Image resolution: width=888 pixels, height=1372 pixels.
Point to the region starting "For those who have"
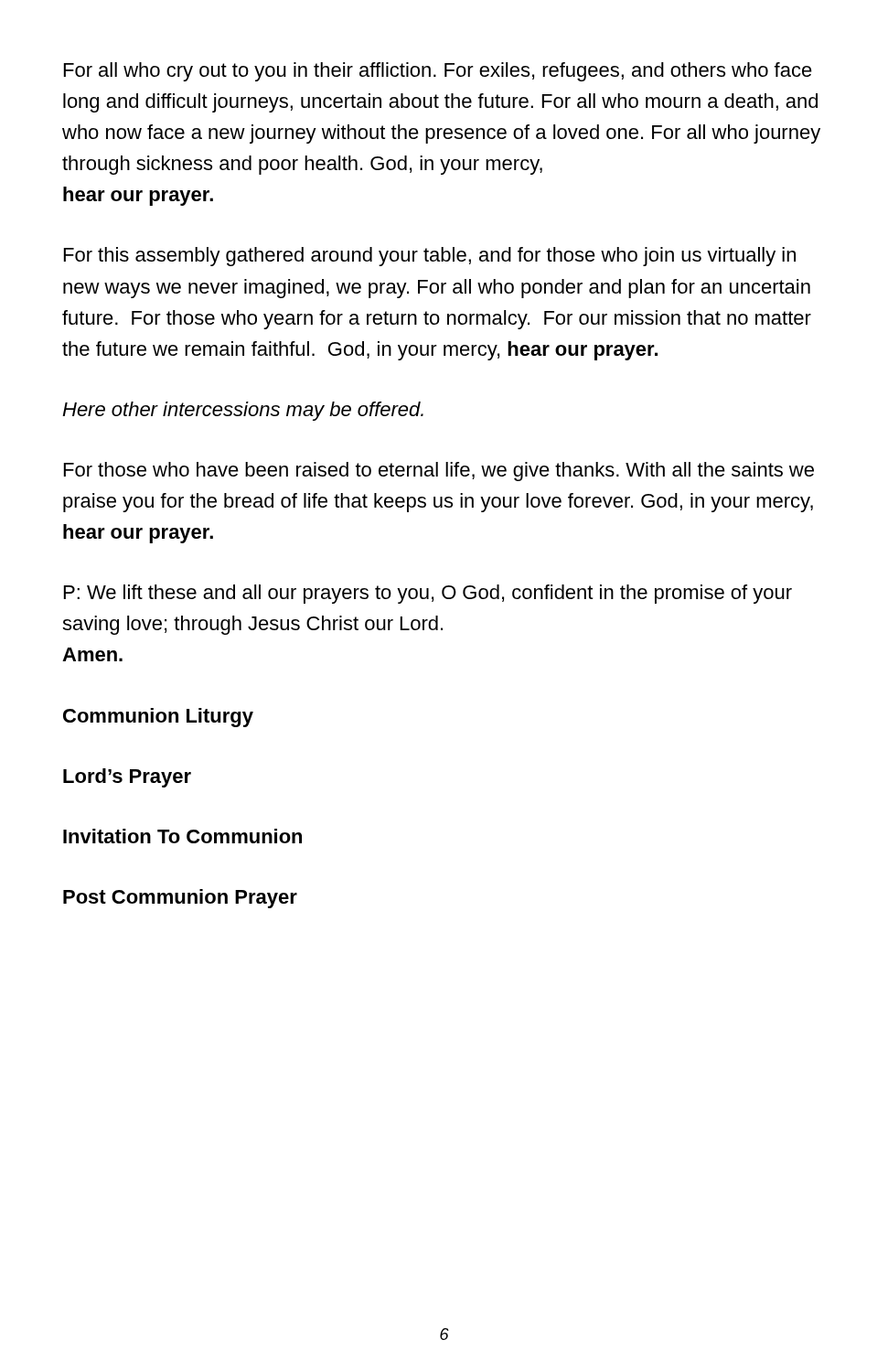click(438, 501)
